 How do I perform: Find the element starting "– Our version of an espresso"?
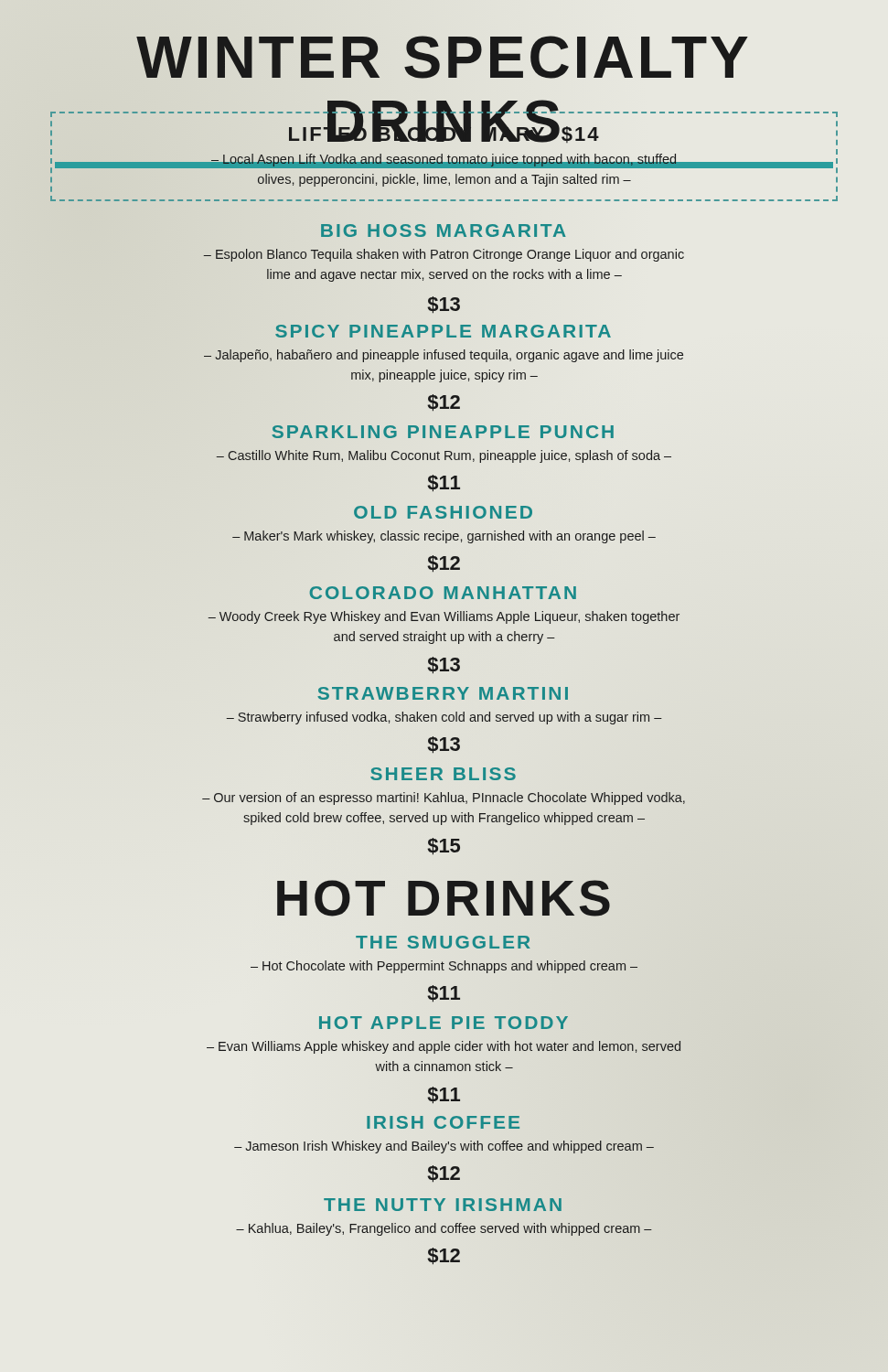(x=444, y=808)
